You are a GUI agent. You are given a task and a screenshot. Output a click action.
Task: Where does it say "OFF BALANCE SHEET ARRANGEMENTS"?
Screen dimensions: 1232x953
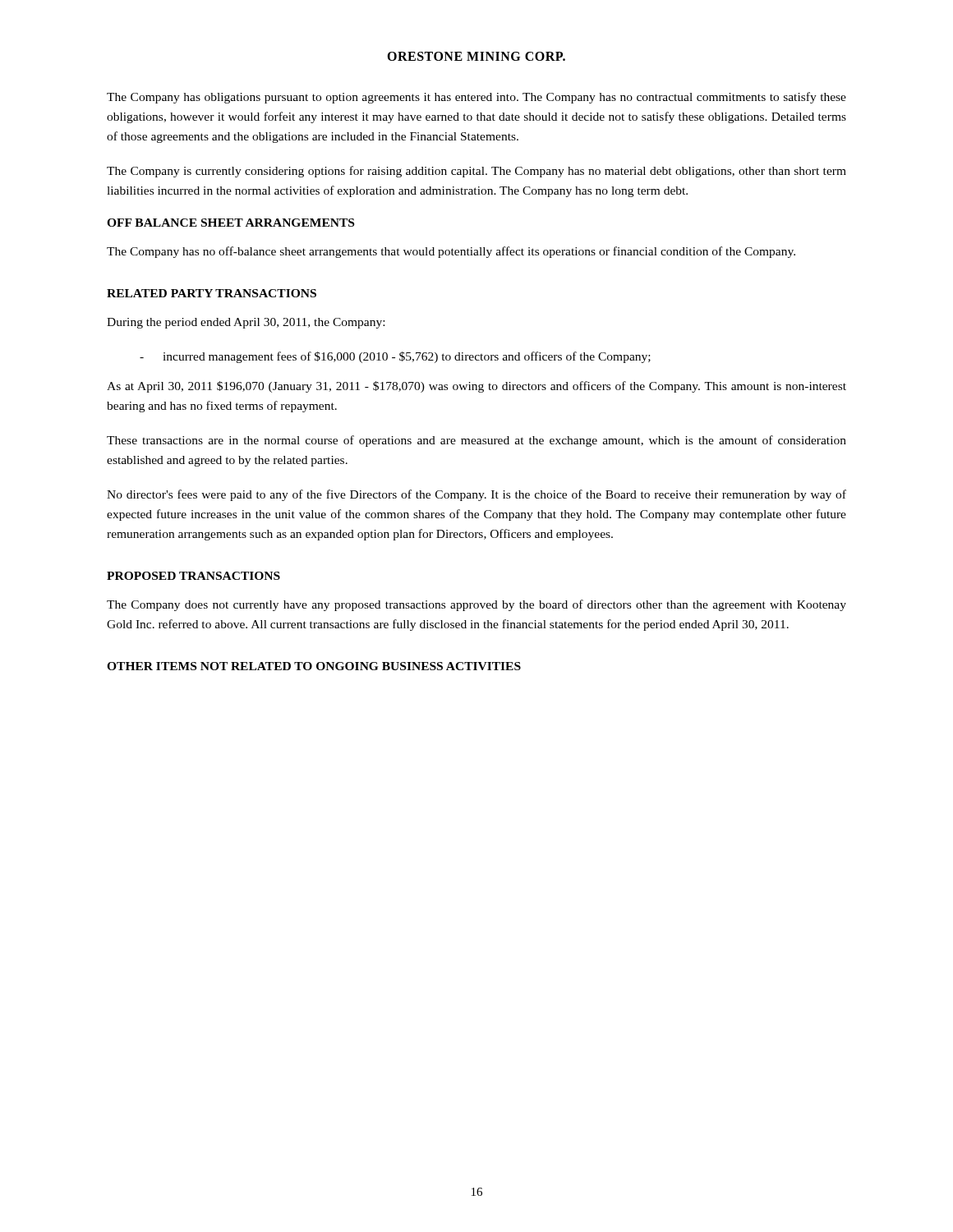[x=231, y=222]
